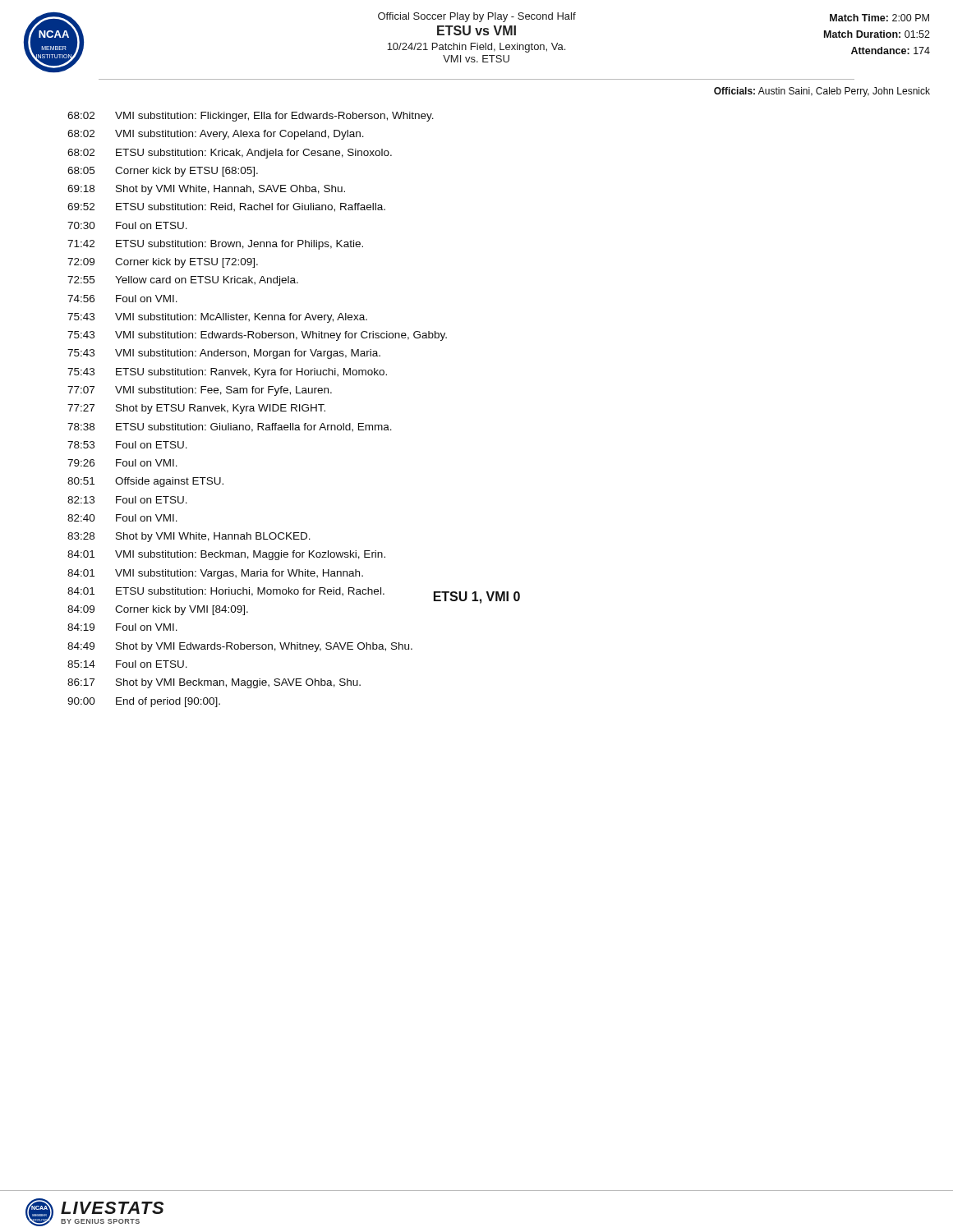The image size is (953, 1232).
Task: Click on the block starting "78:53 Foul on ETSU."
Action: pos(128,445)
